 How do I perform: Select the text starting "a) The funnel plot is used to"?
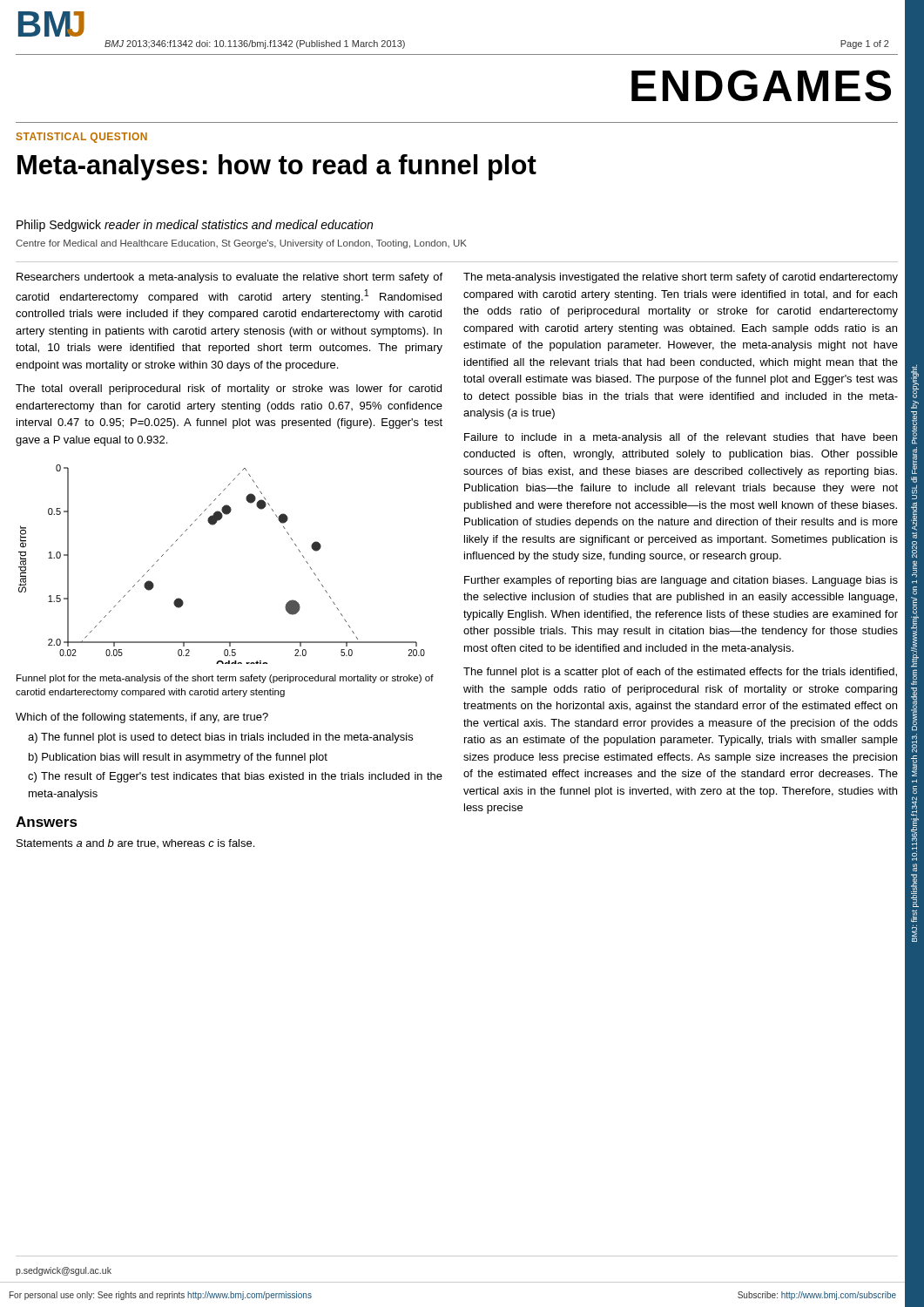pyautogui.click(x=221, y=737)
